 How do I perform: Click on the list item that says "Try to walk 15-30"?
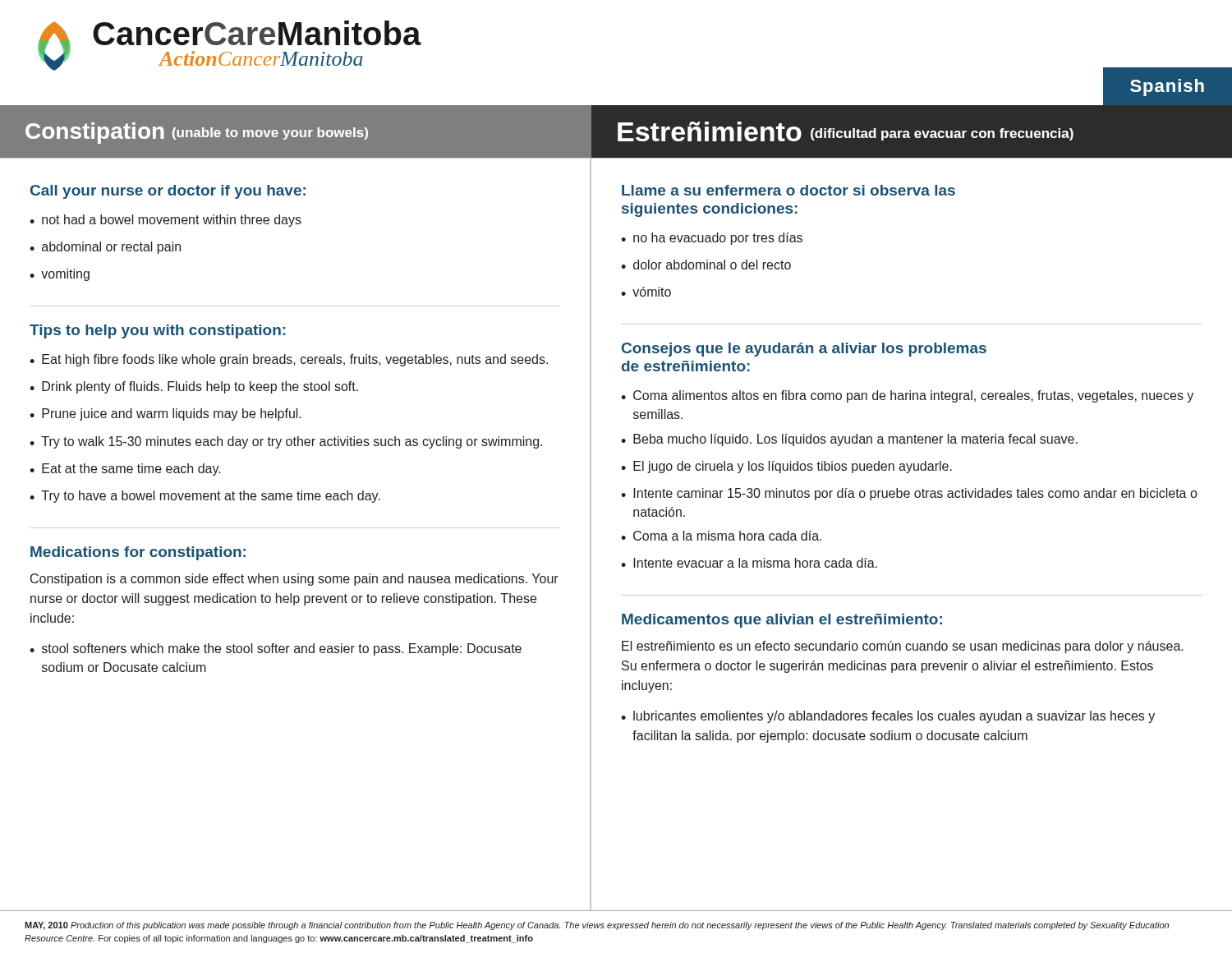coord(292,441)
